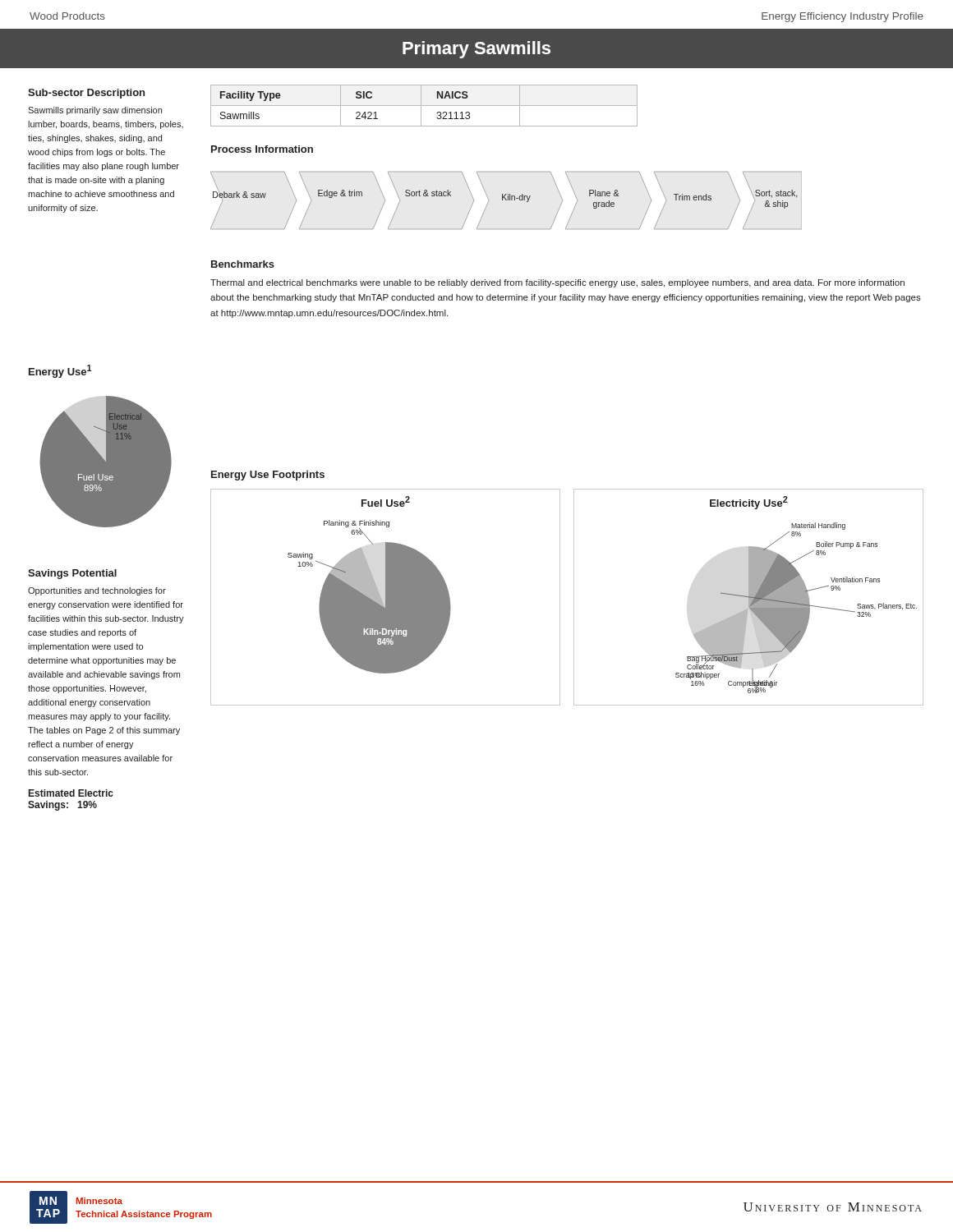Click on the block starting "Sub-sector Description"
This screenshot has width=953, height=1232.
click(x=87, y=92)
